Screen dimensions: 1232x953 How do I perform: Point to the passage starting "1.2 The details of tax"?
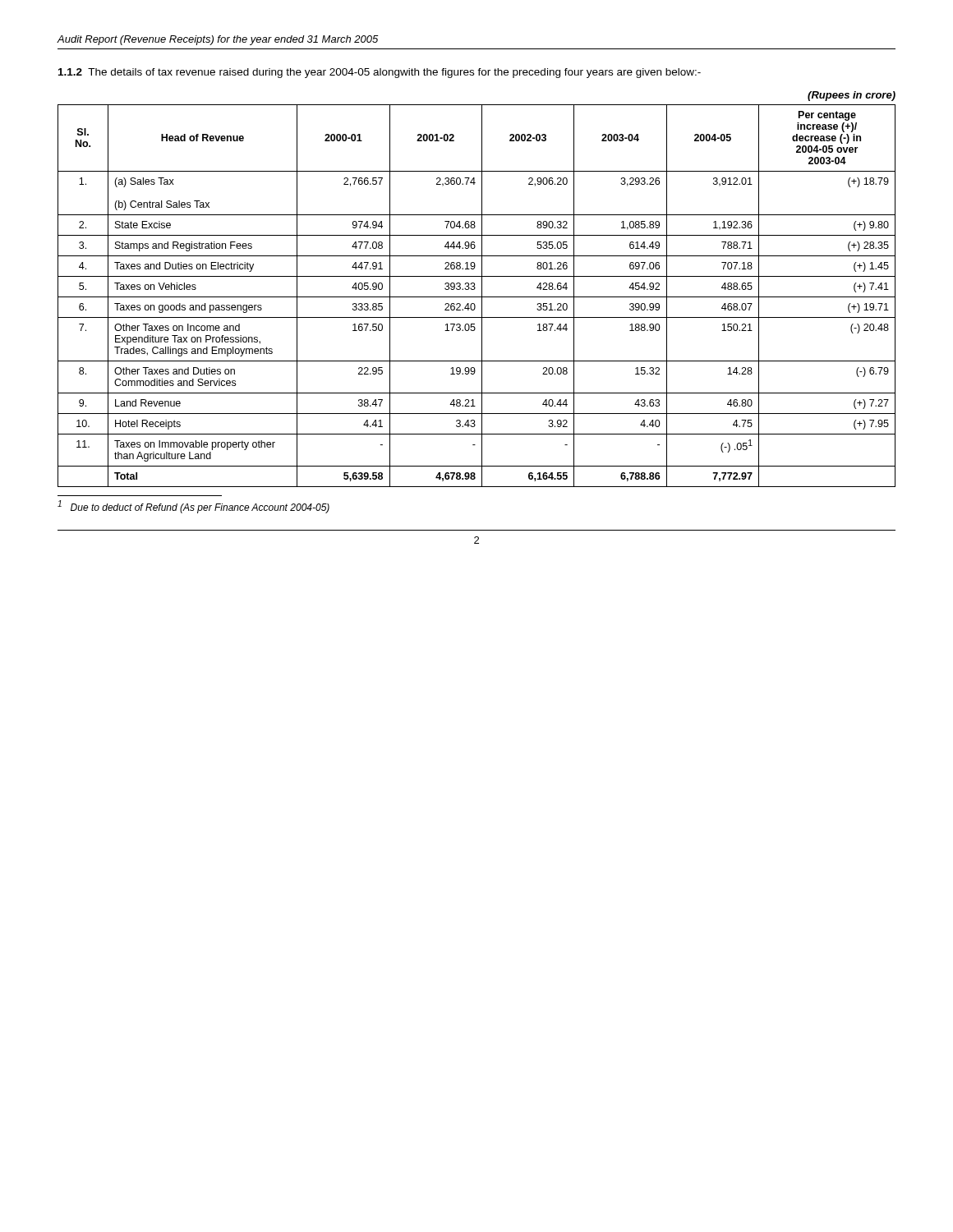click(379, 72)
